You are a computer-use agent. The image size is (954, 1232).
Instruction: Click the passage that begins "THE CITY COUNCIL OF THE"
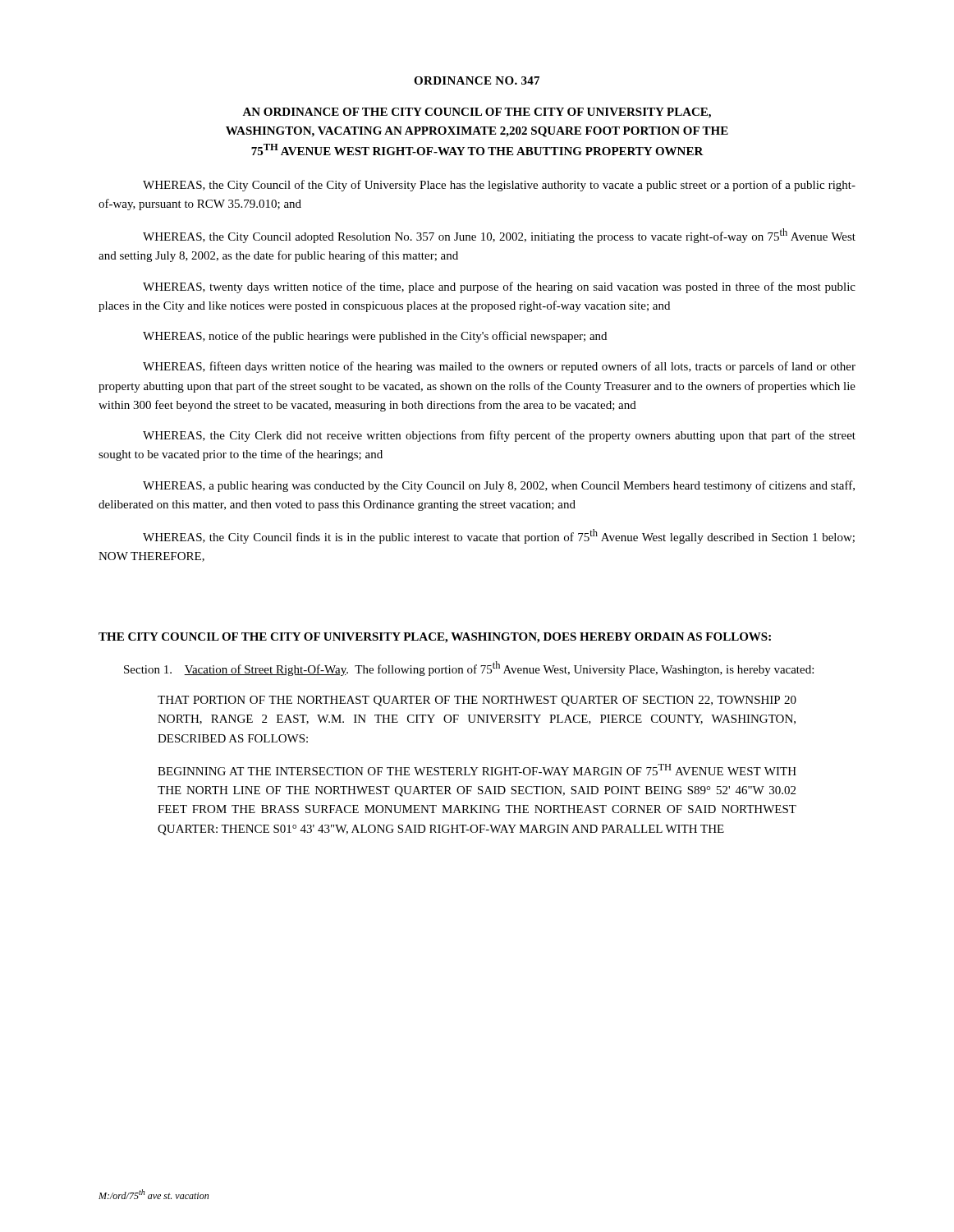tap(435, 636)
